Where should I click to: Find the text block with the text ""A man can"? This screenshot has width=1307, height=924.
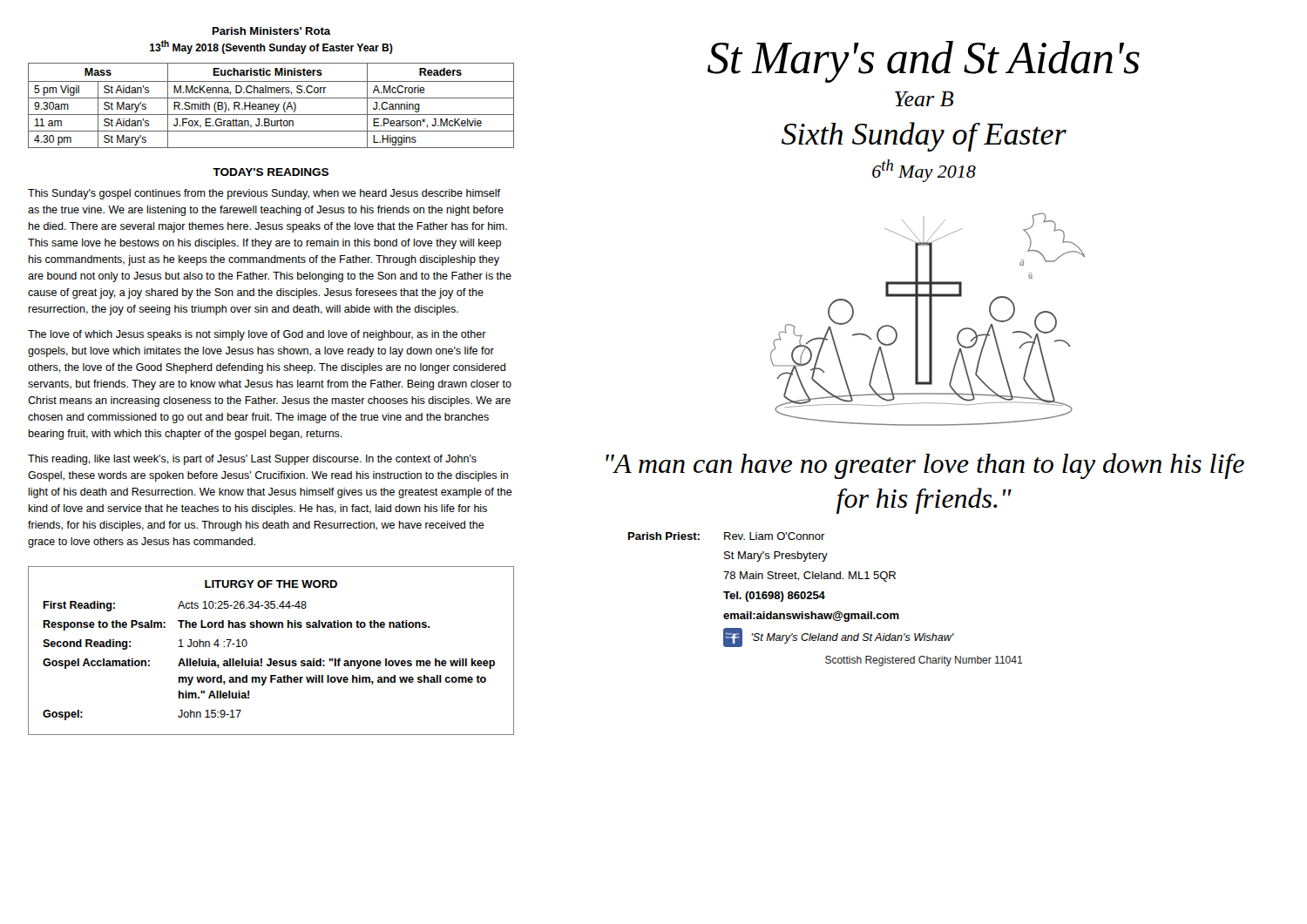coord(924,480)
